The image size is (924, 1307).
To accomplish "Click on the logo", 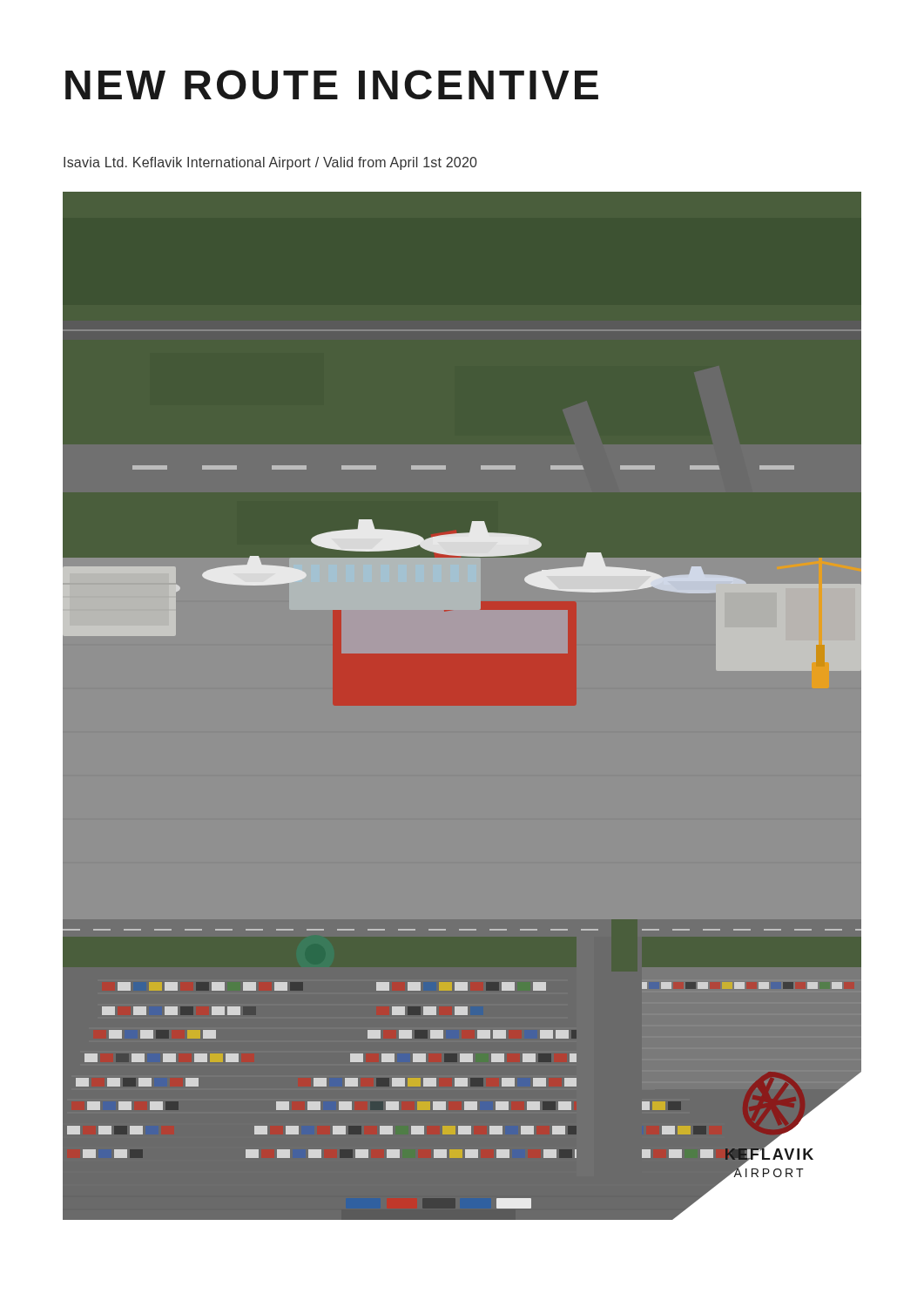I will tap(770, 1135).
